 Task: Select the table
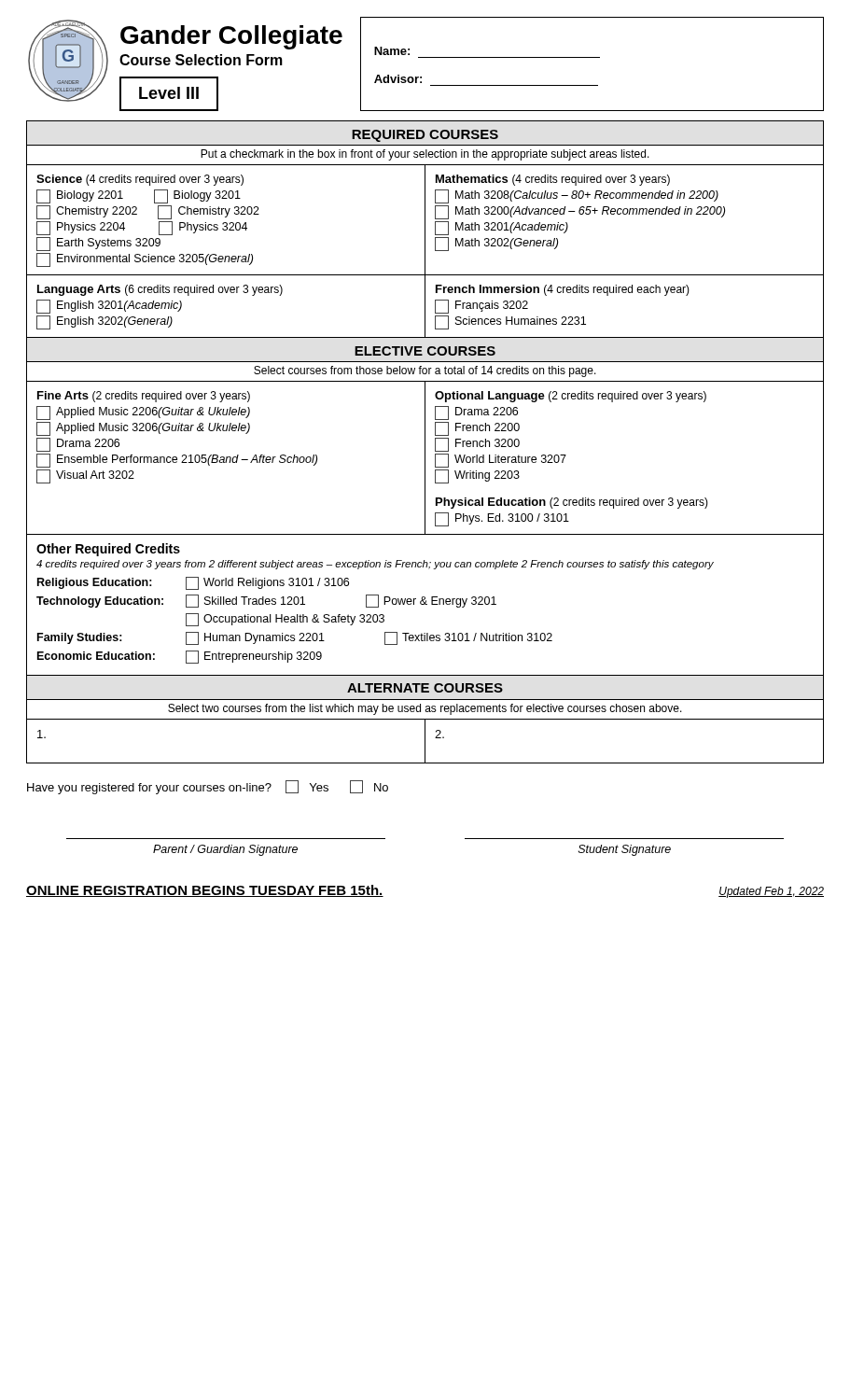[592, 64]
